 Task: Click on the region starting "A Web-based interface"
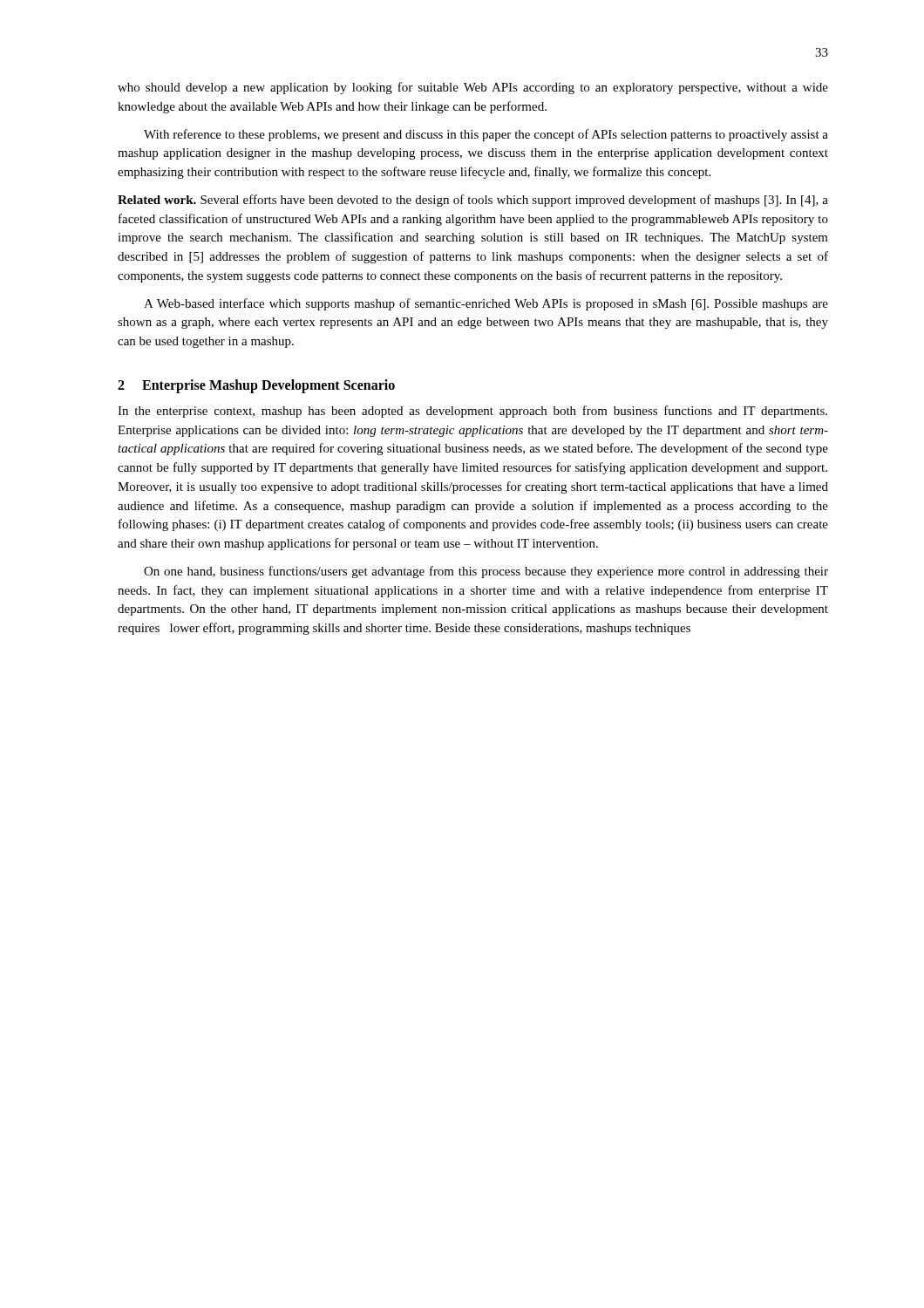[x=473, y=323]
